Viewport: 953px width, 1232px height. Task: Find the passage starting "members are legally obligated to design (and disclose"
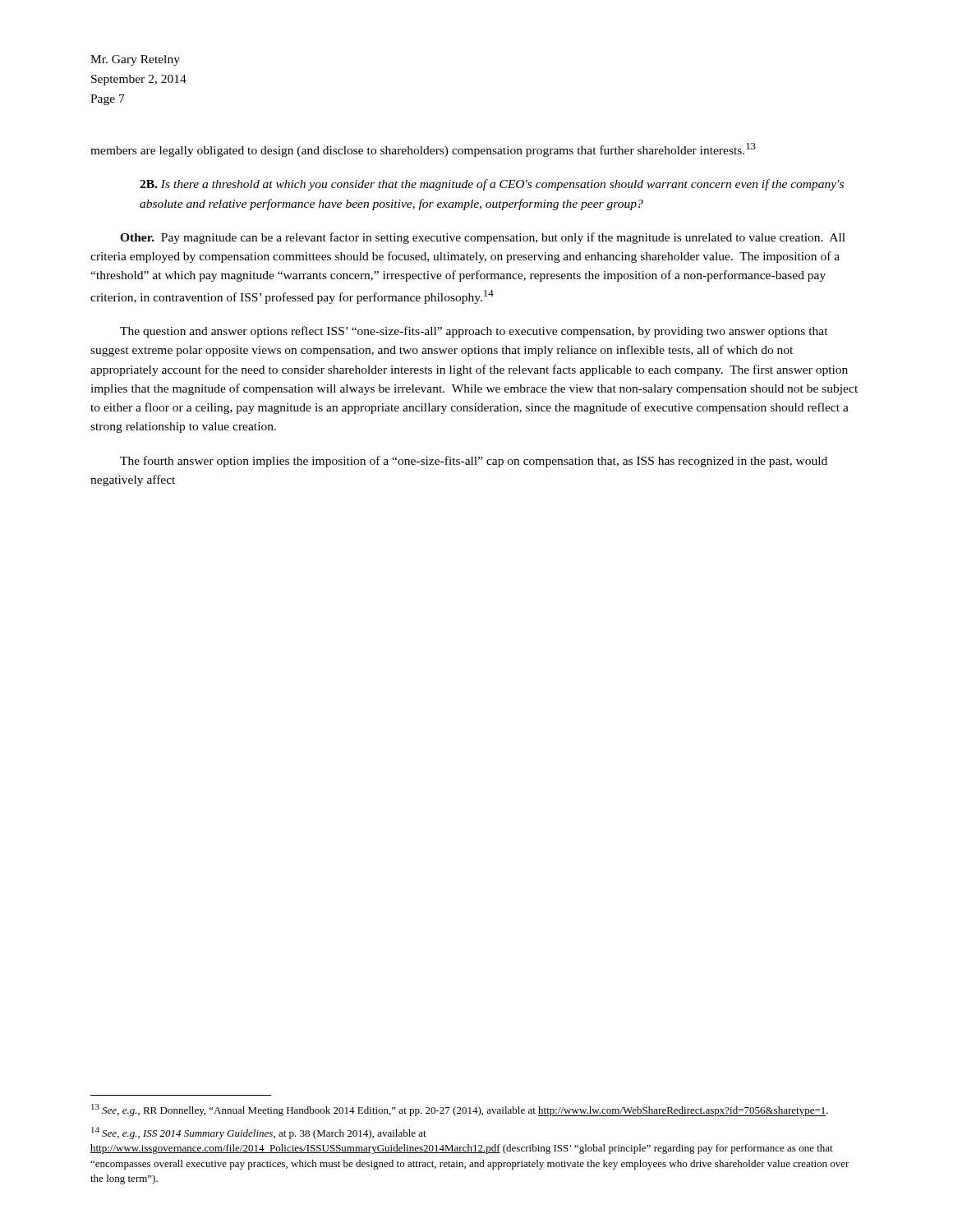(423, 148)
